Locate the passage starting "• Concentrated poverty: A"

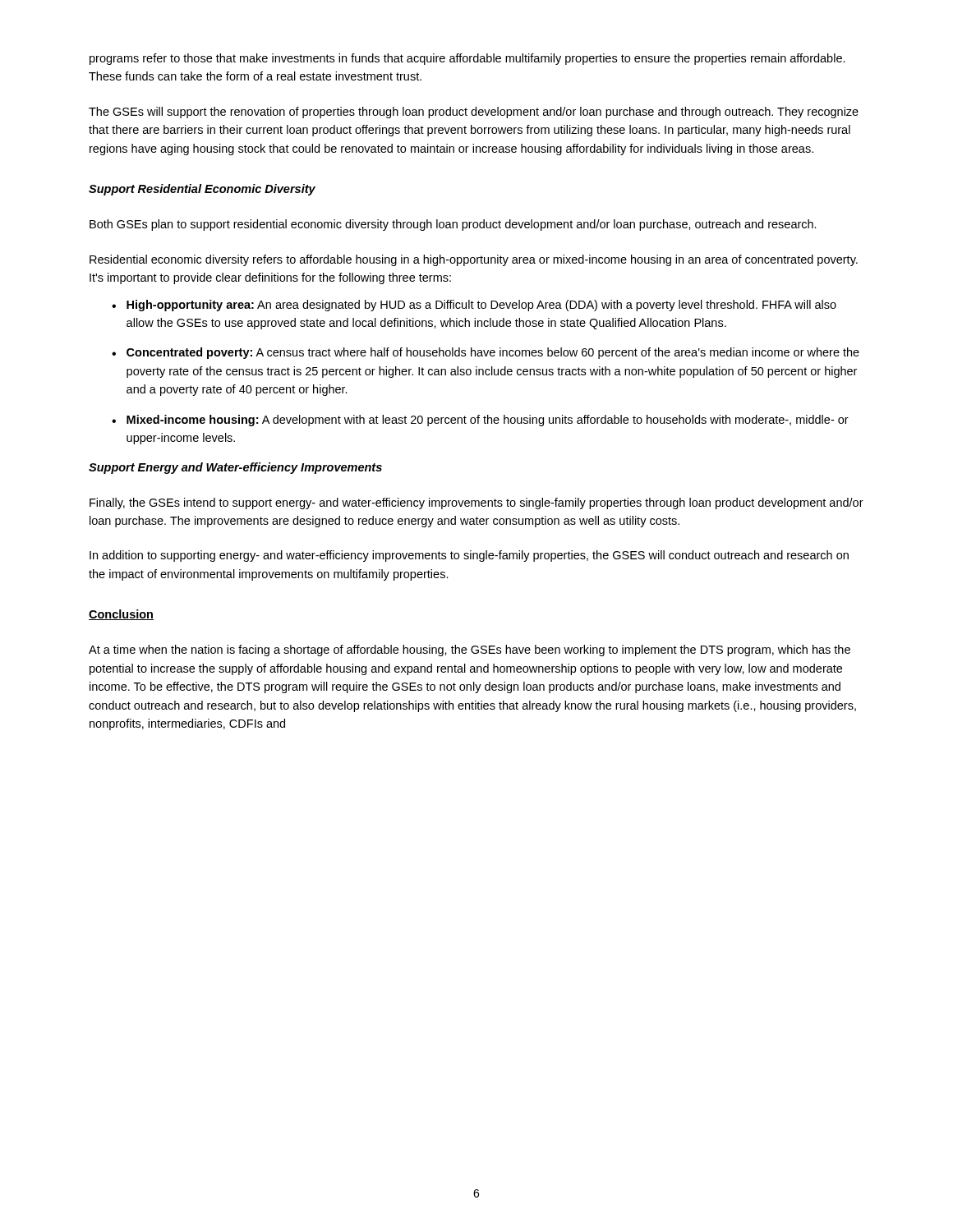pyautogui.click(x=488, y=371)
